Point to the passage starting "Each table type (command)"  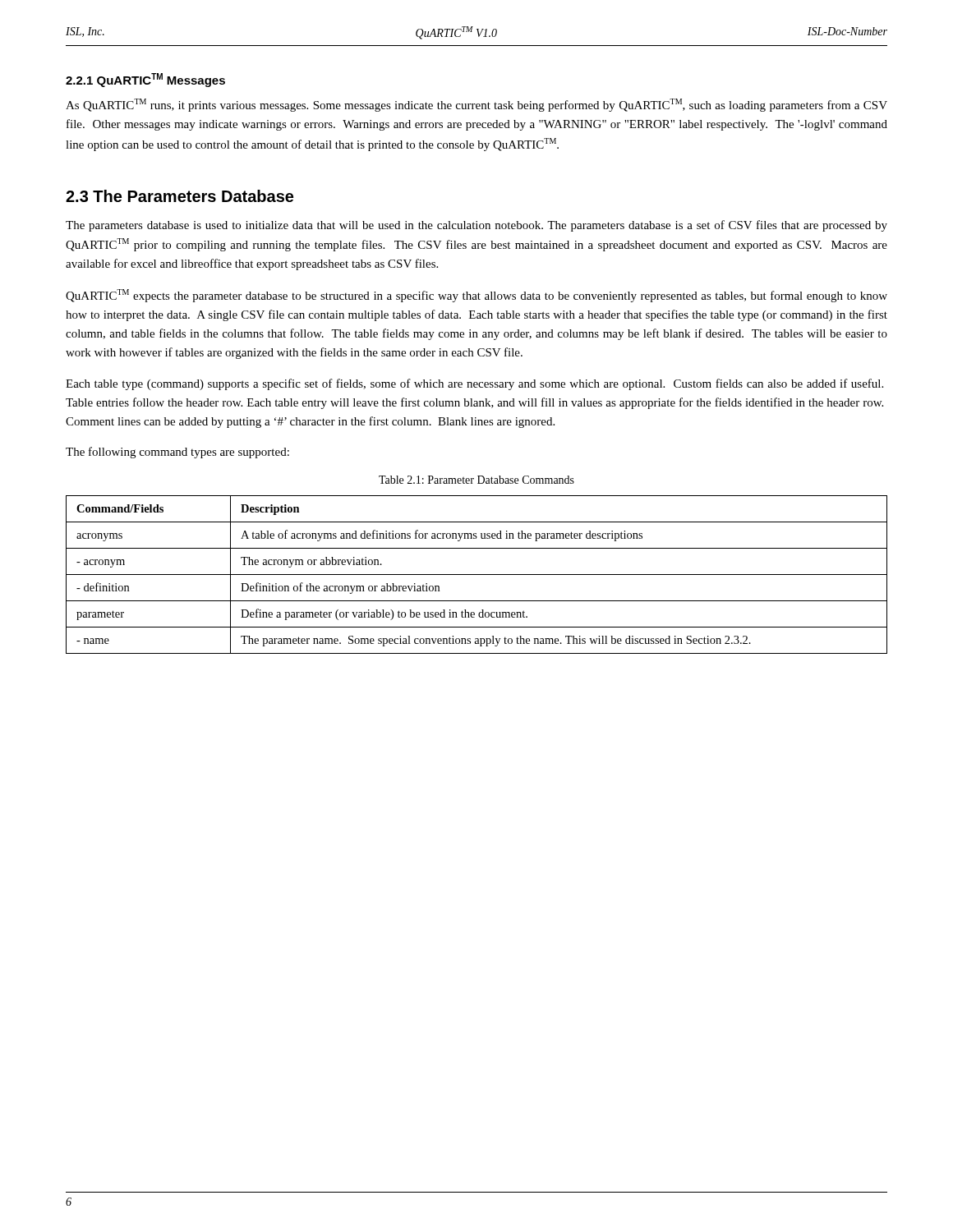click(476, 402)
